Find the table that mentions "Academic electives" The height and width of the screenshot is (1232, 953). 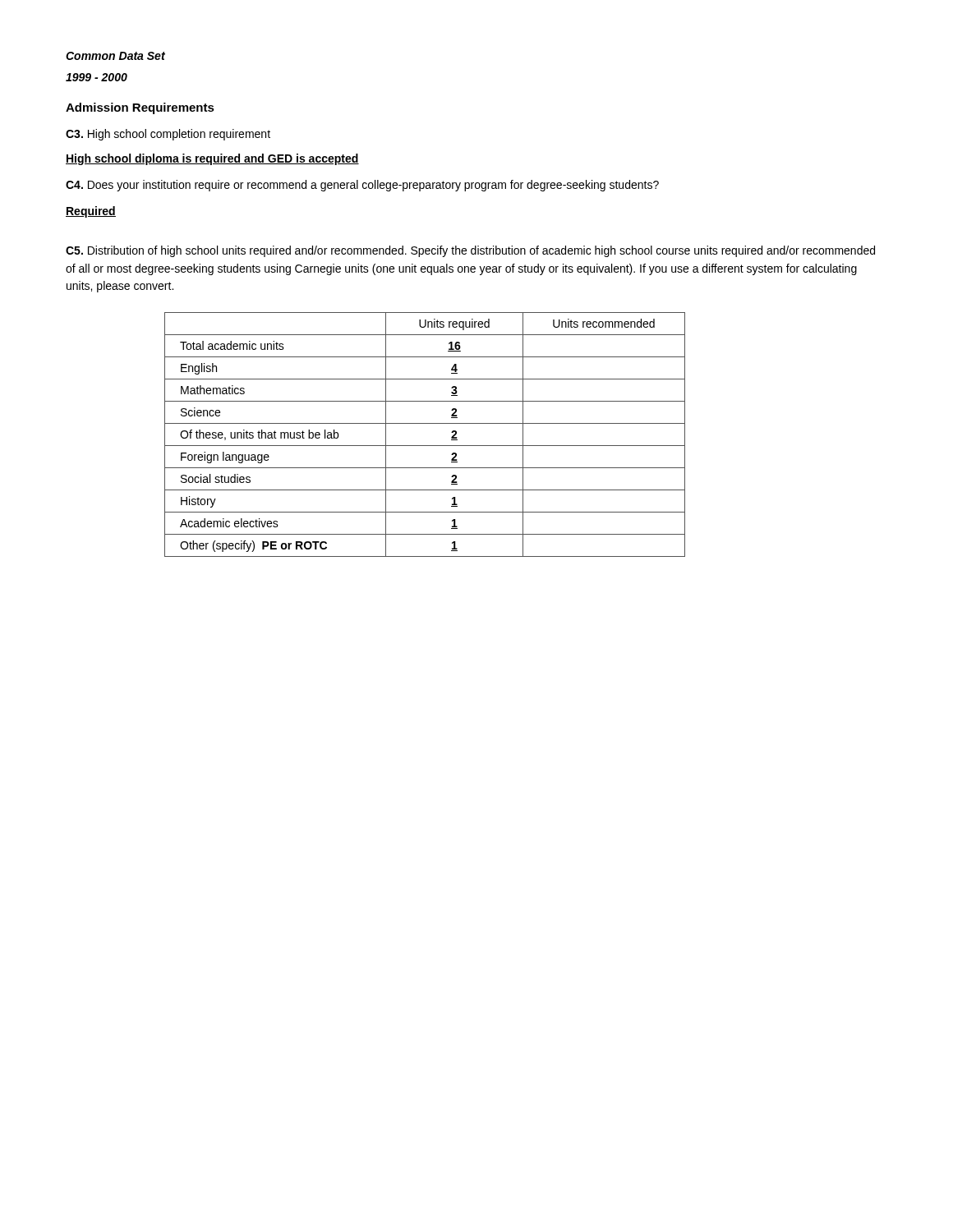tap(526, 435)
